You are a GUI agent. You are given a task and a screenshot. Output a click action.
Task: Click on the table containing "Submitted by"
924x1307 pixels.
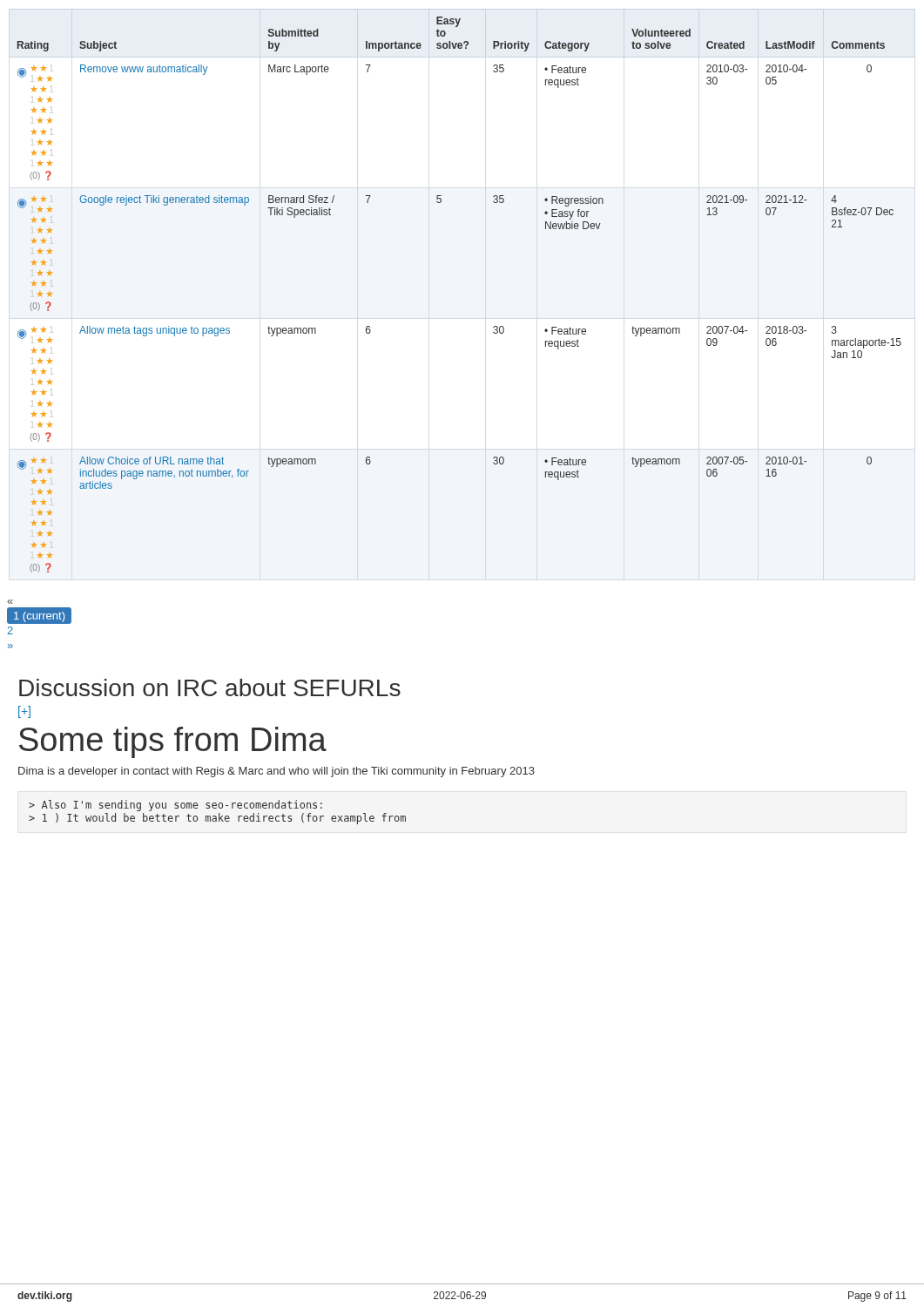[x=462, y=290]
